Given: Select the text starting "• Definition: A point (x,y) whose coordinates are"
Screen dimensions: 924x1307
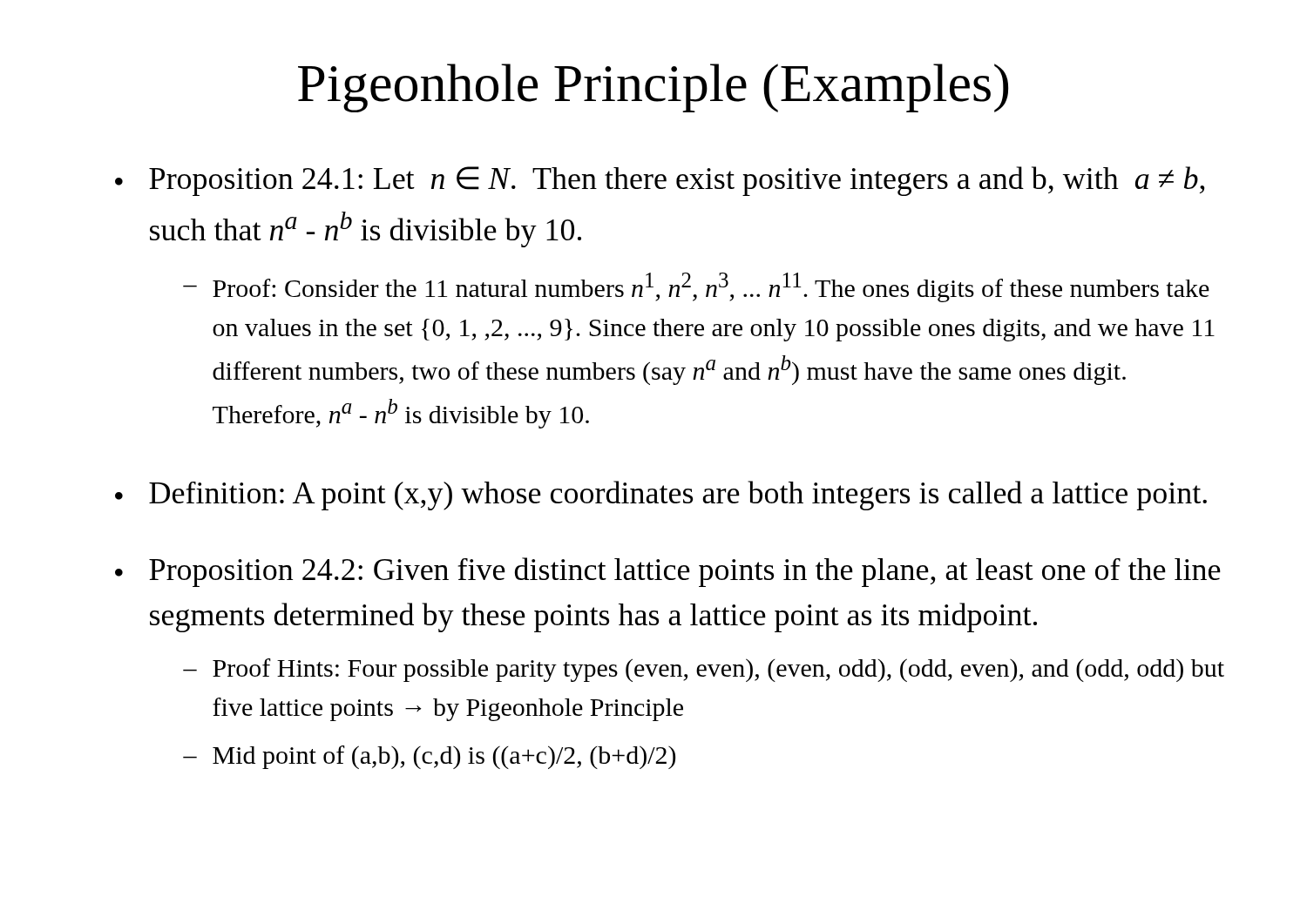Looking at the screenshot, I should (x=671, y=494).
